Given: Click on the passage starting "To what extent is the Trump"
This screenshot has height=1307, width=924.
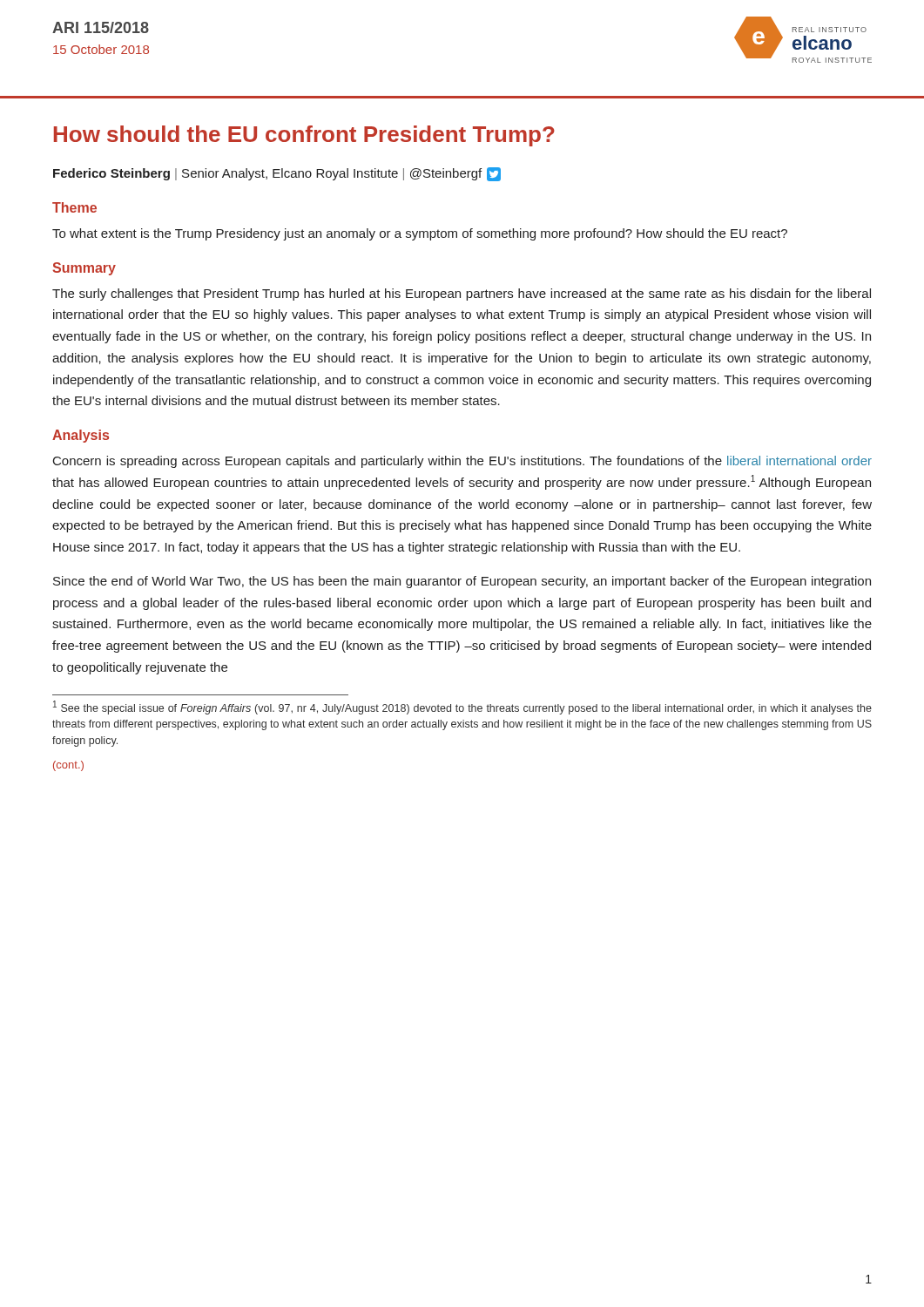Looking at the screenshot, I should click(420, 233).
